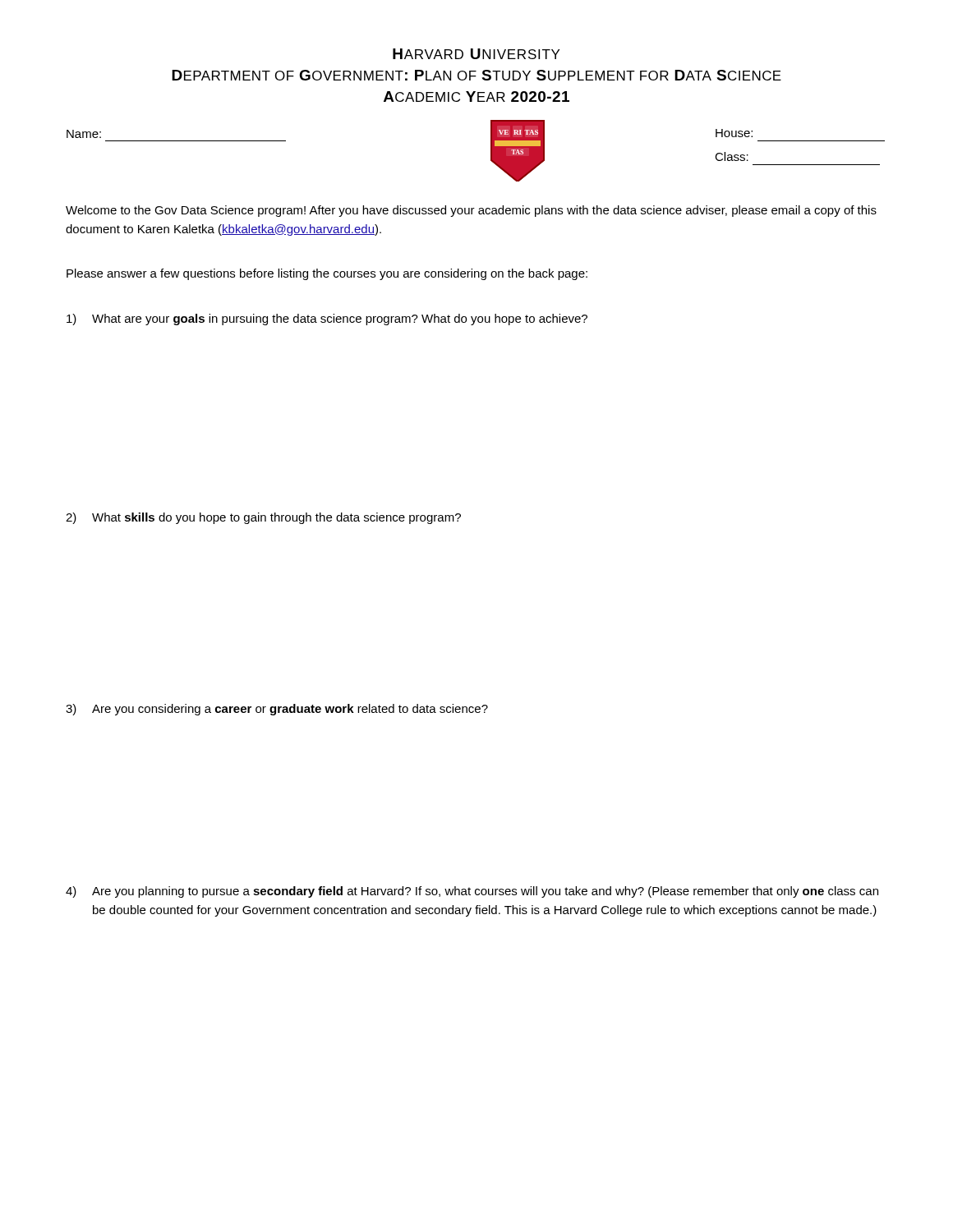This screenshot has width=953, height=1232.
Task: Navigate to the block starting "2) What skills do you hope to"
Action: click(263, 518)
